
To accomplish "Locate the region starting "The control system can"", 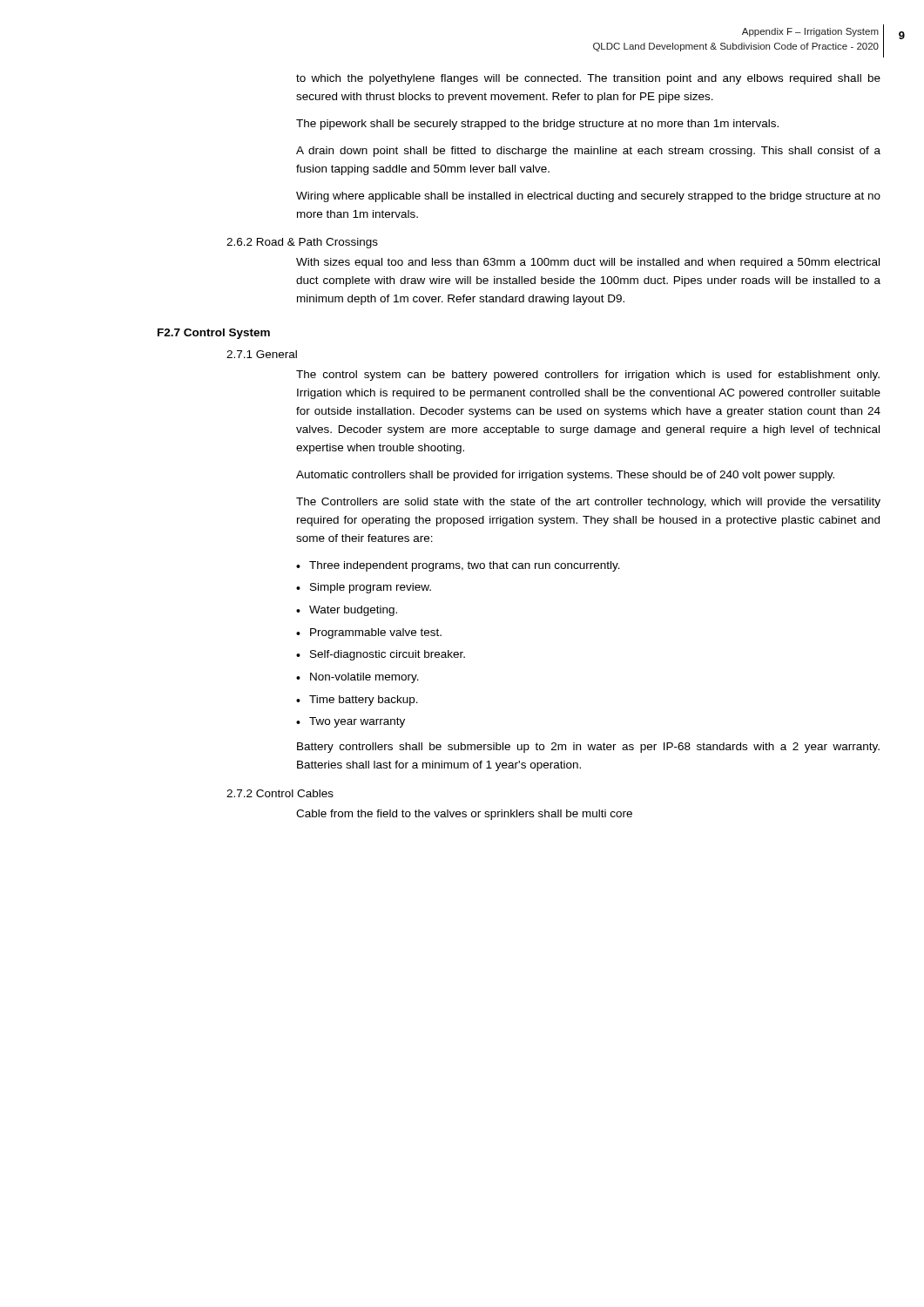I will click(x=588, y=411).
